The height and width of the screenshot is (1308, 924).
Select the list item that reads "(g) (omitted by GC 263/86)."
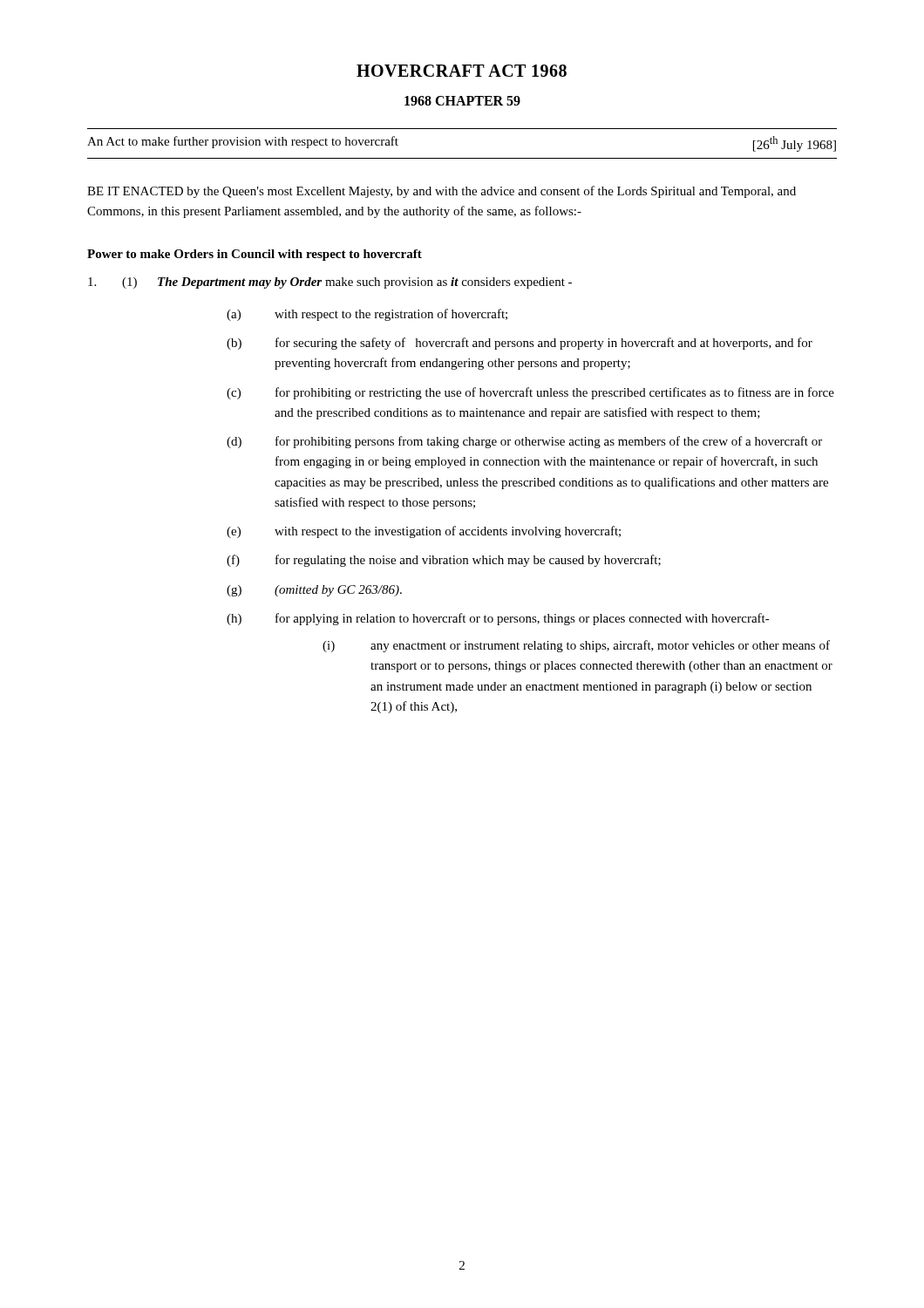click(314, 591)
